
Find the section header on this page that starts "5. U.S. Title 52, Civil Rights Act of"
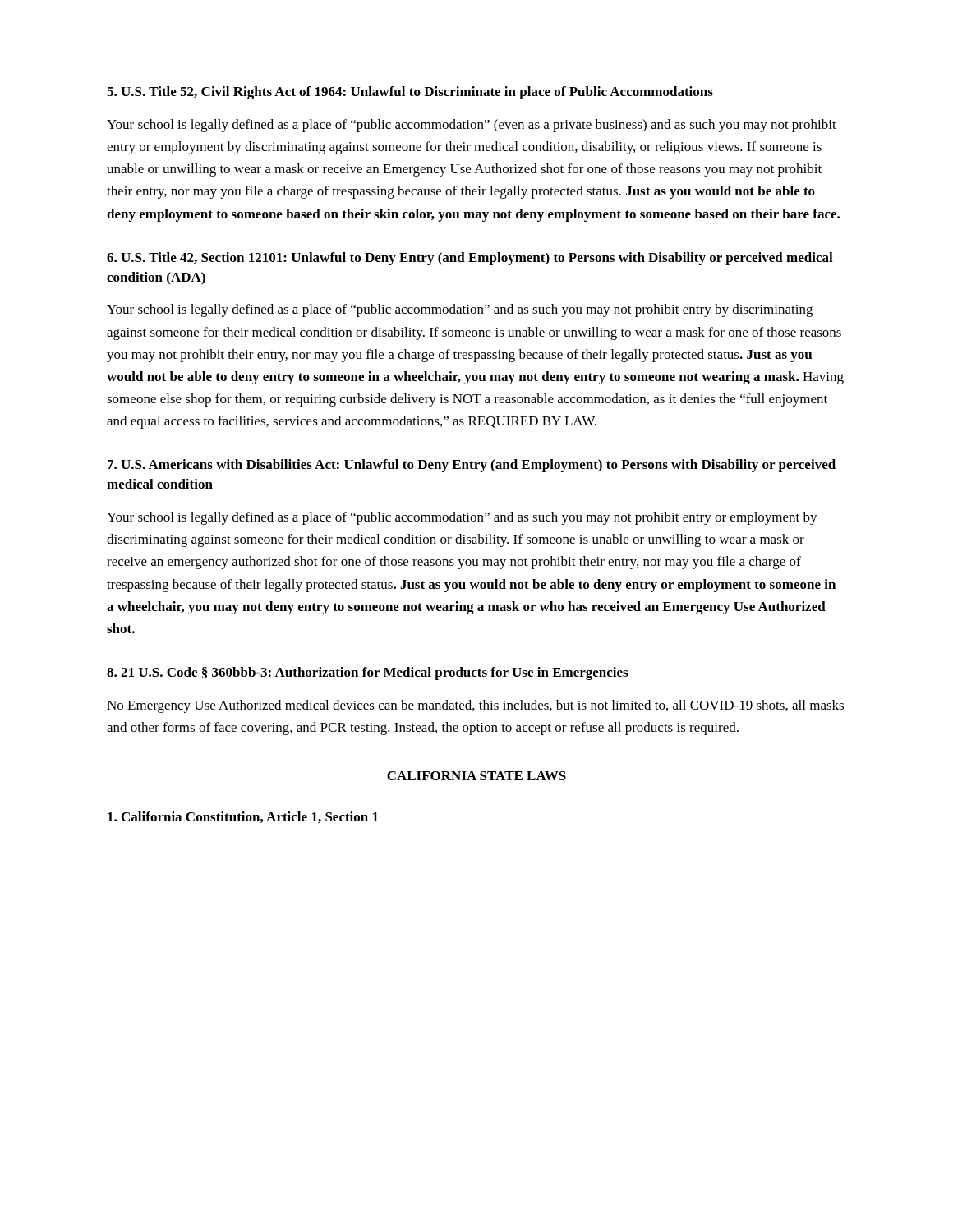coord(410,92)
